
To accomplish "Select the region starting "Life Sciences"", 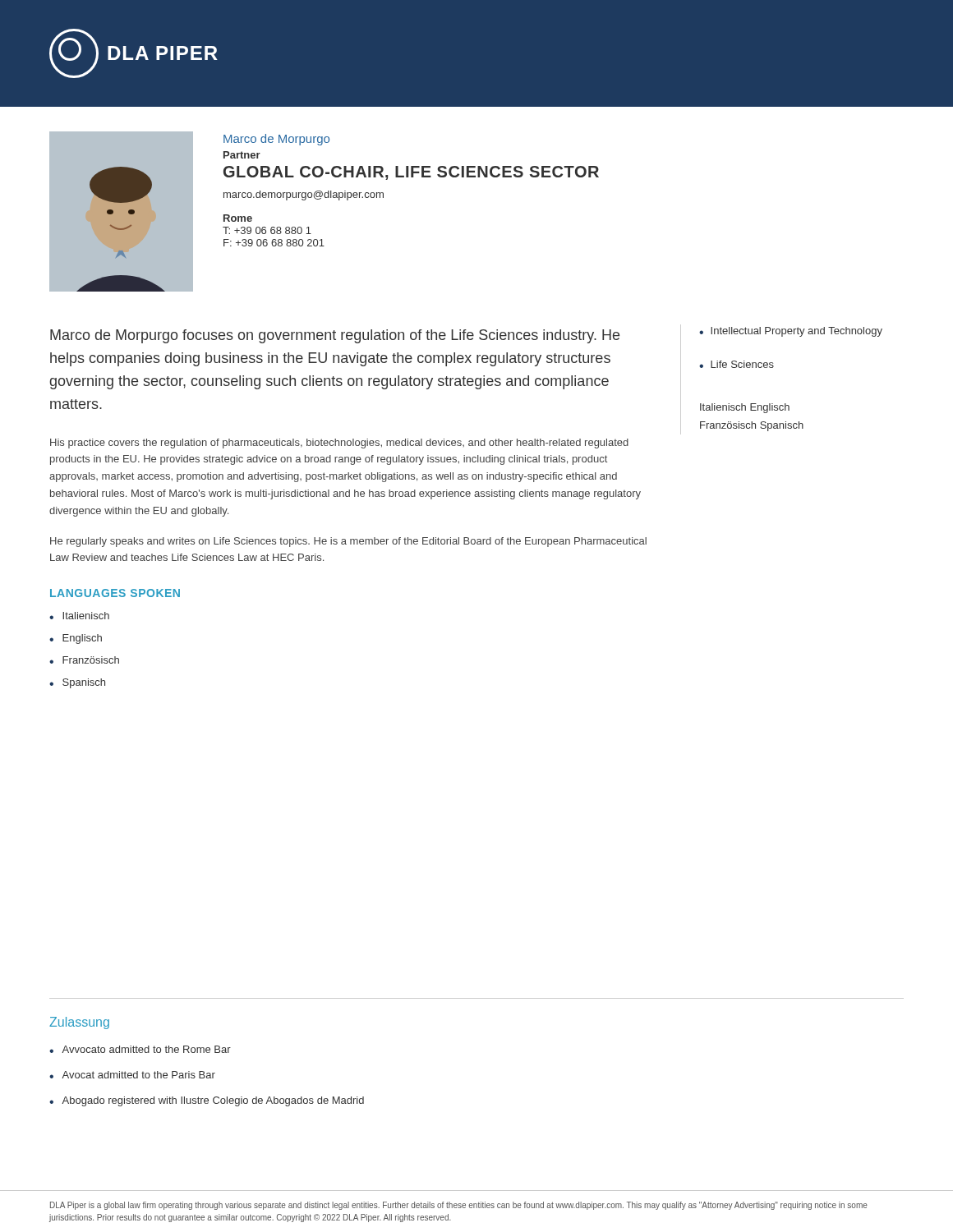I will tap(742, 364).
